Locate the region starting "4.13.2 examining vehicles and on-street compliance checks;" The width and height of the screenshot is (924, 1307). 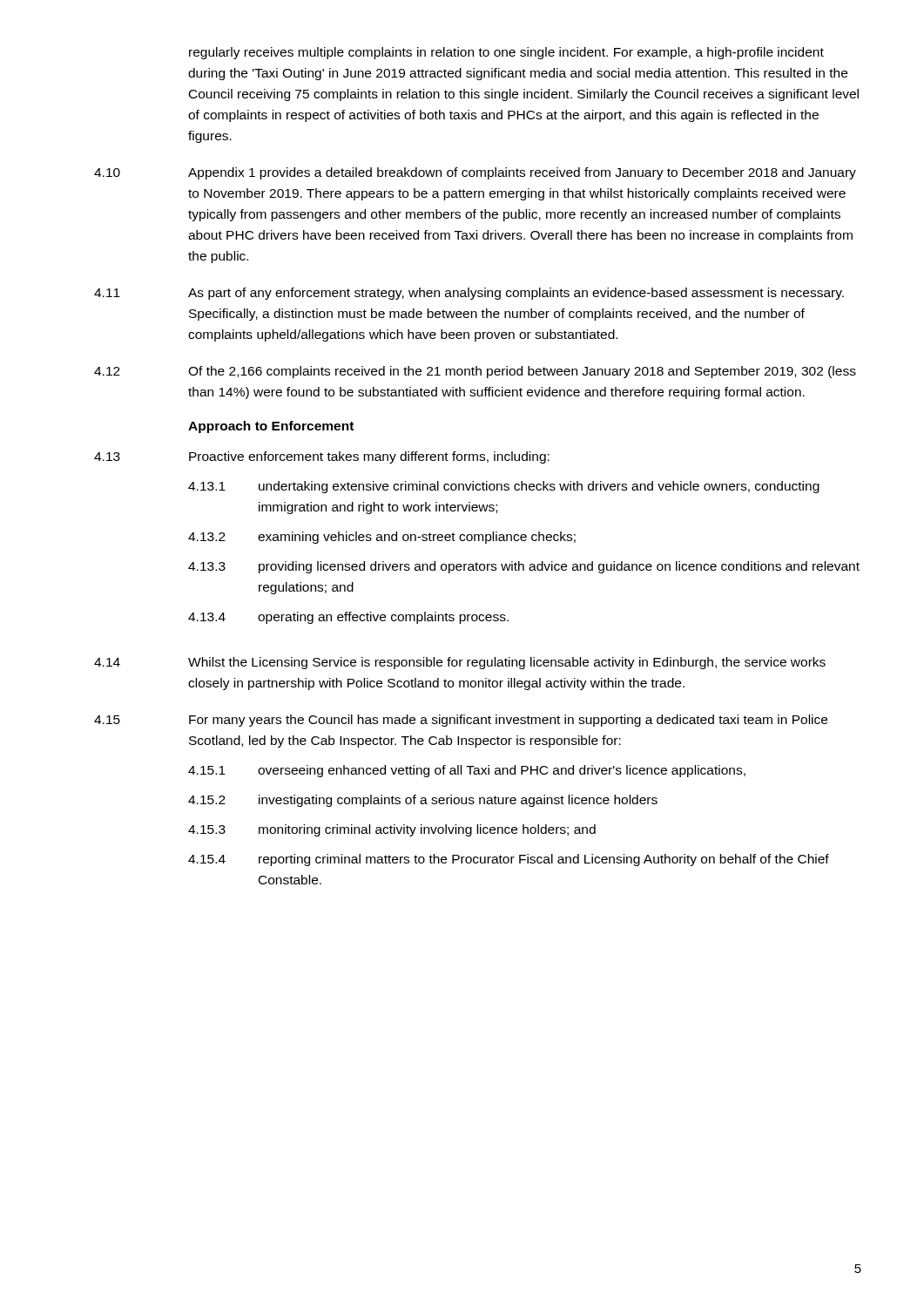(x=525, y=537)
